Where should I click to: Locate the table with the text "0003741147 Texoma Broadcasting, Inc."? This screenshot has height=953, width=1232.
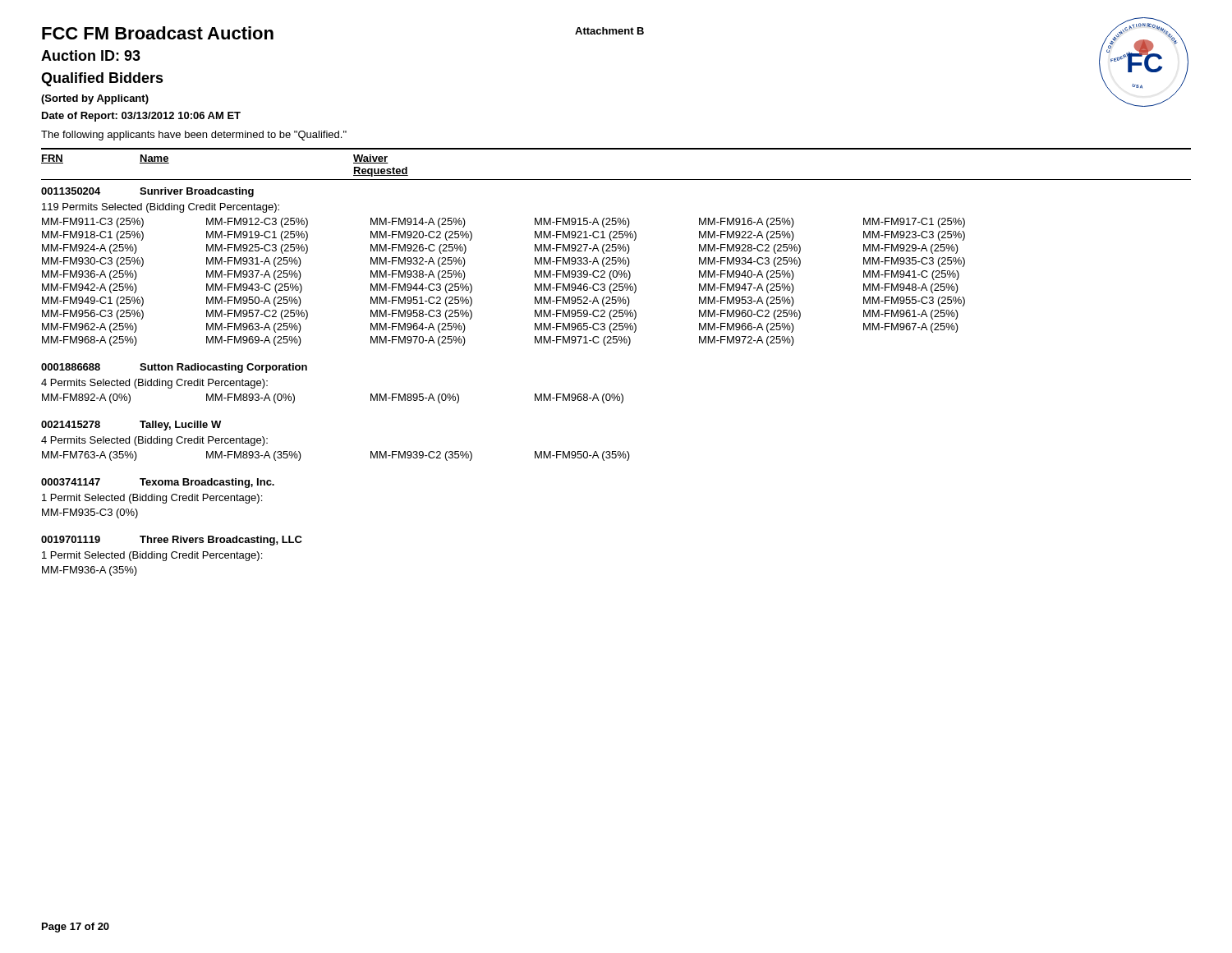tap(616, 497)
